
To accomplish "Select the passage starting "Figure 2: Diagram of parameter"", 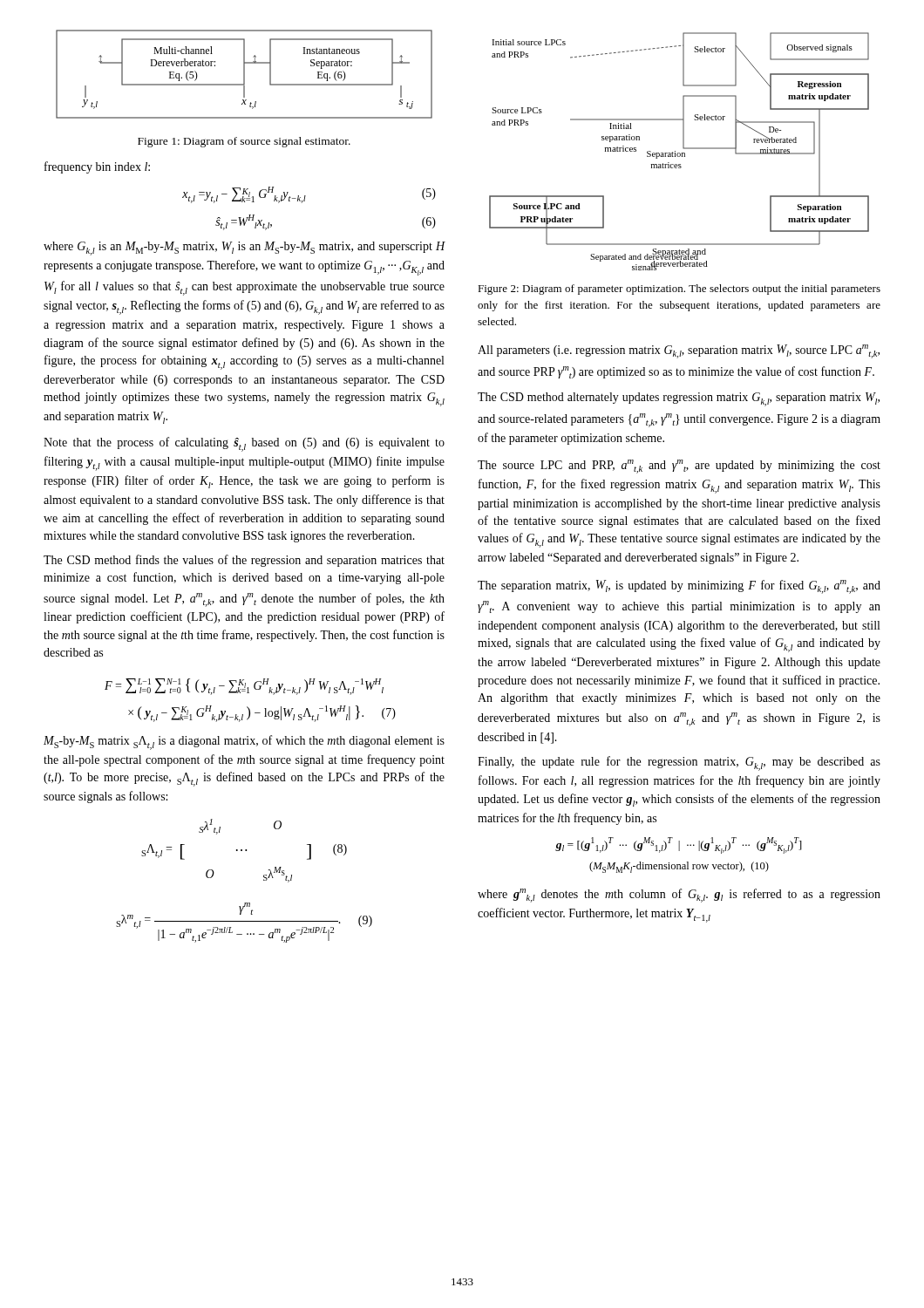I will coord(679,305).
